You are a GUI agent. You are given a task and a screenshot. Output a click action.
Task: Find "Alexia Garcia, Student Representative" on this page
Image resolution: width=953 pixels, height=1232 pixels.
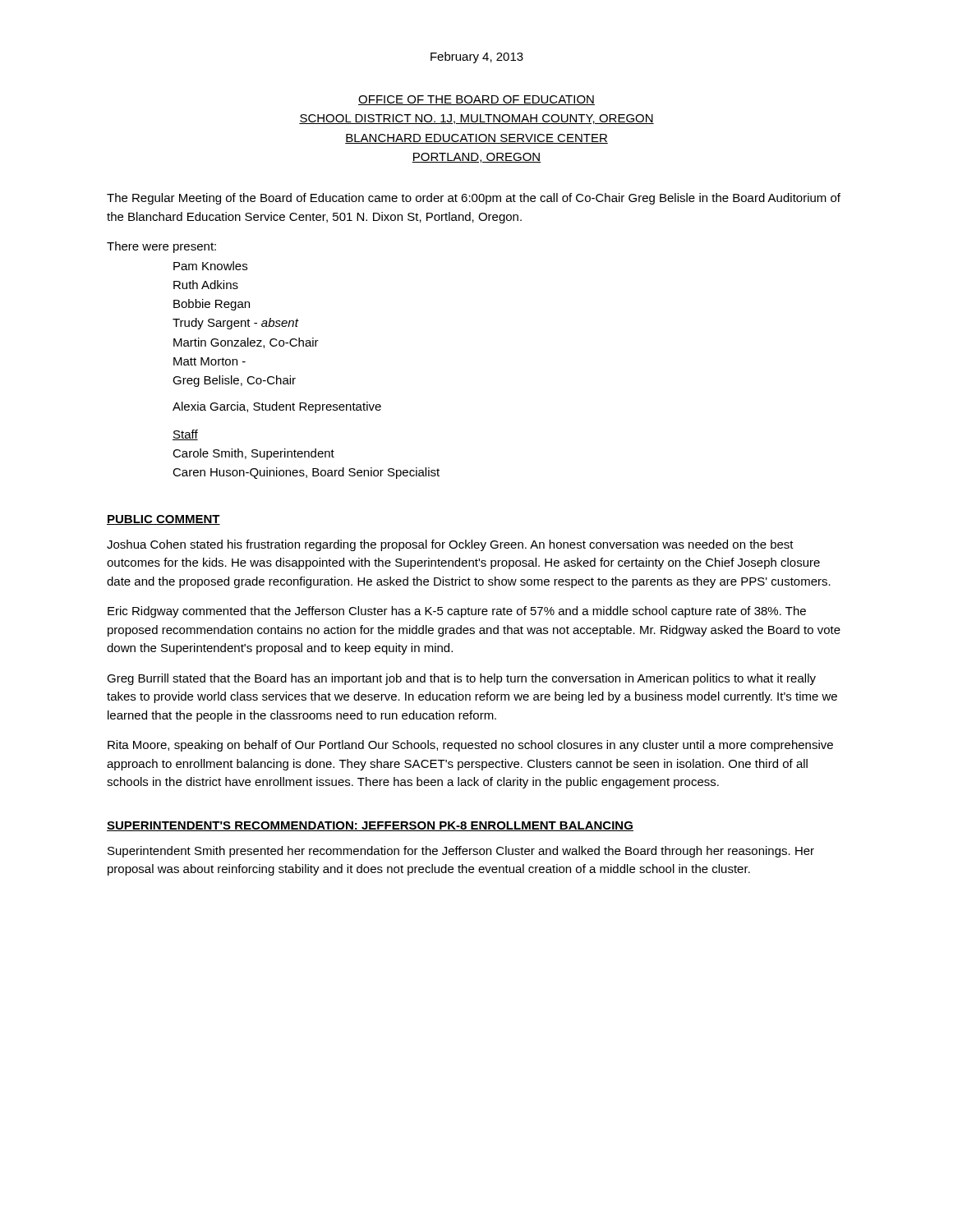[277, 406]
